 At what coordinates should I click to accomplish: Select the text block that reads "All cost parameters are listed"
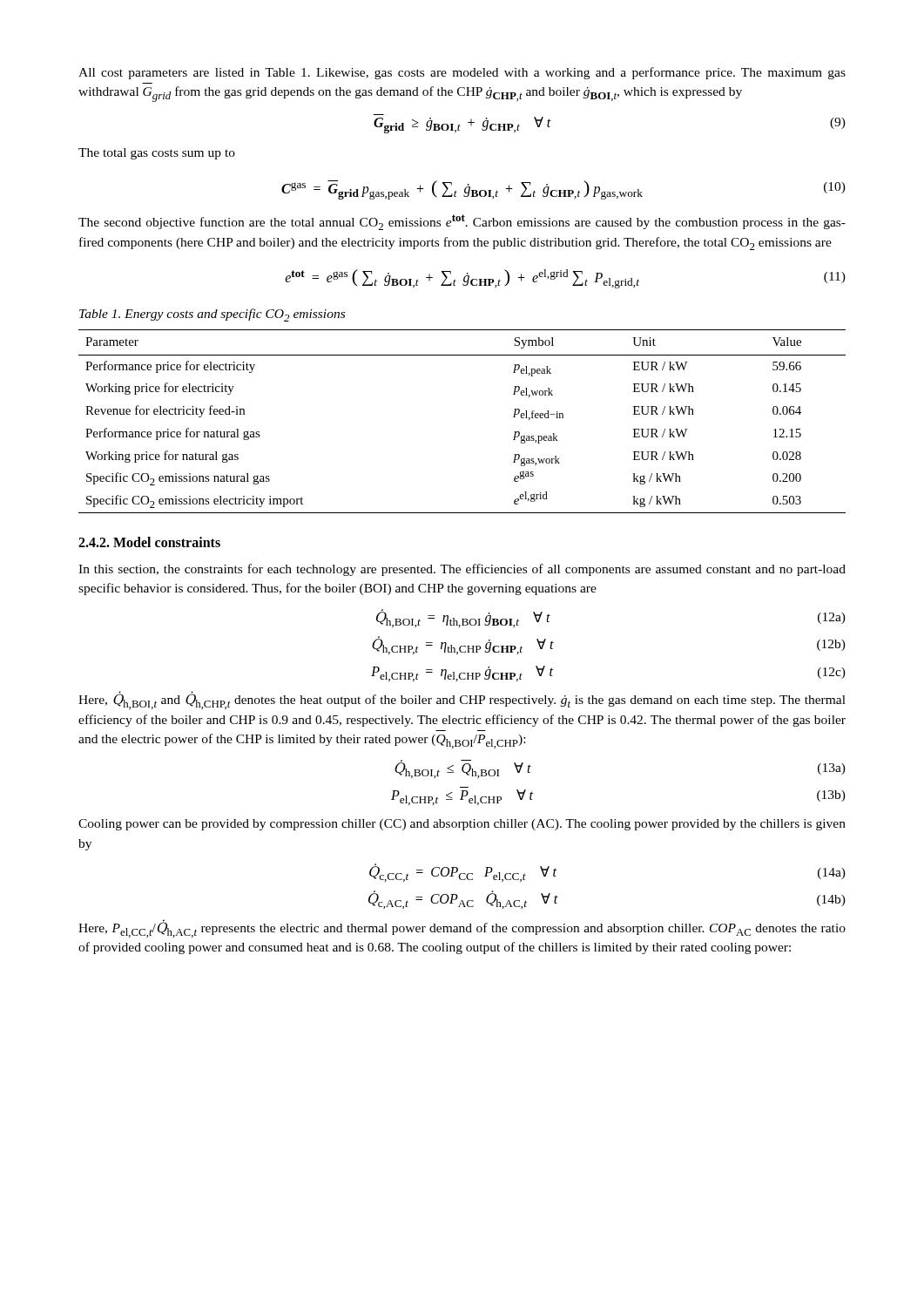[462, 83]
